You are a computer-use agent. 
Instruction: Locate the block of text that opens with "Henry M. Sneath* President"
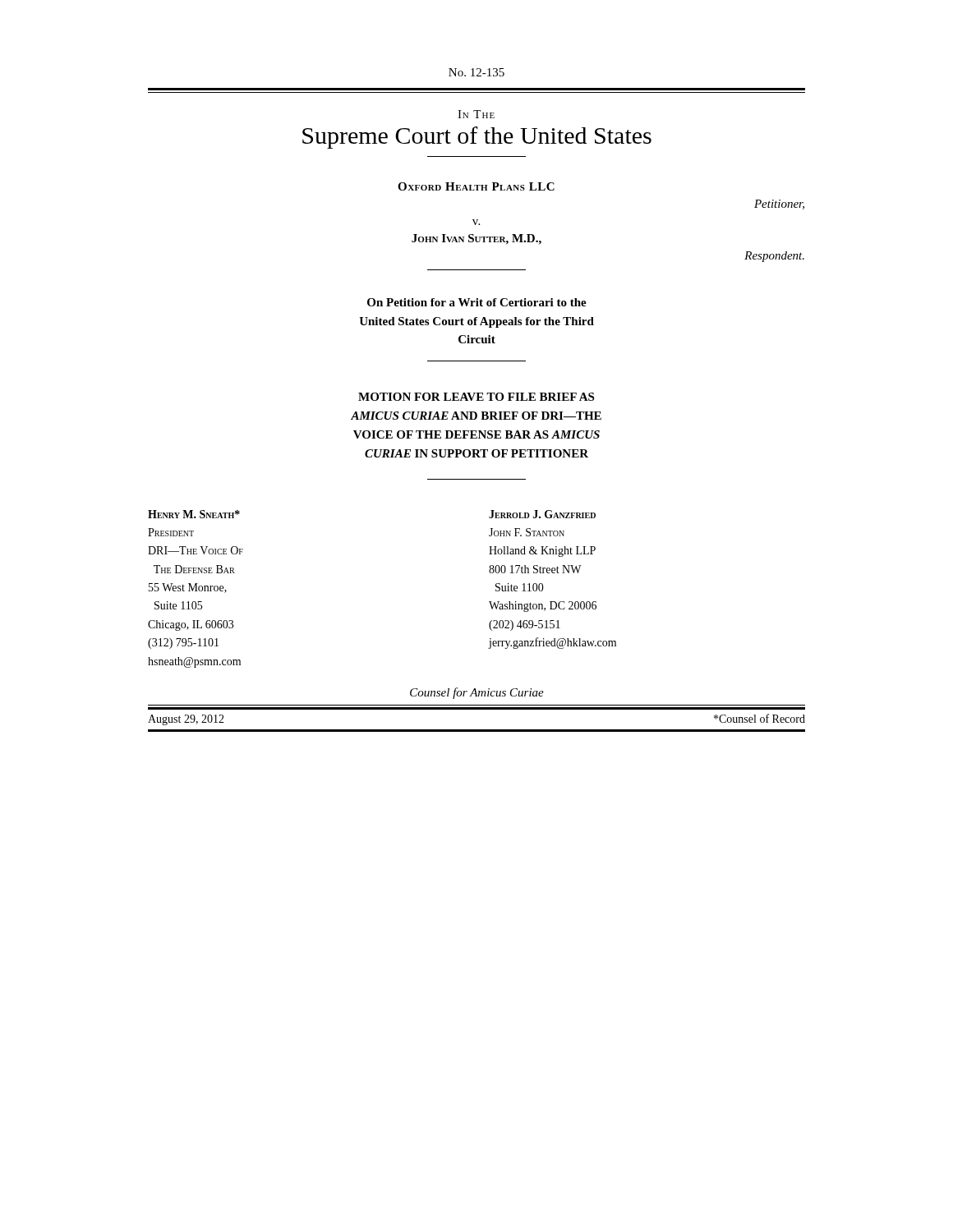point(196,588)
